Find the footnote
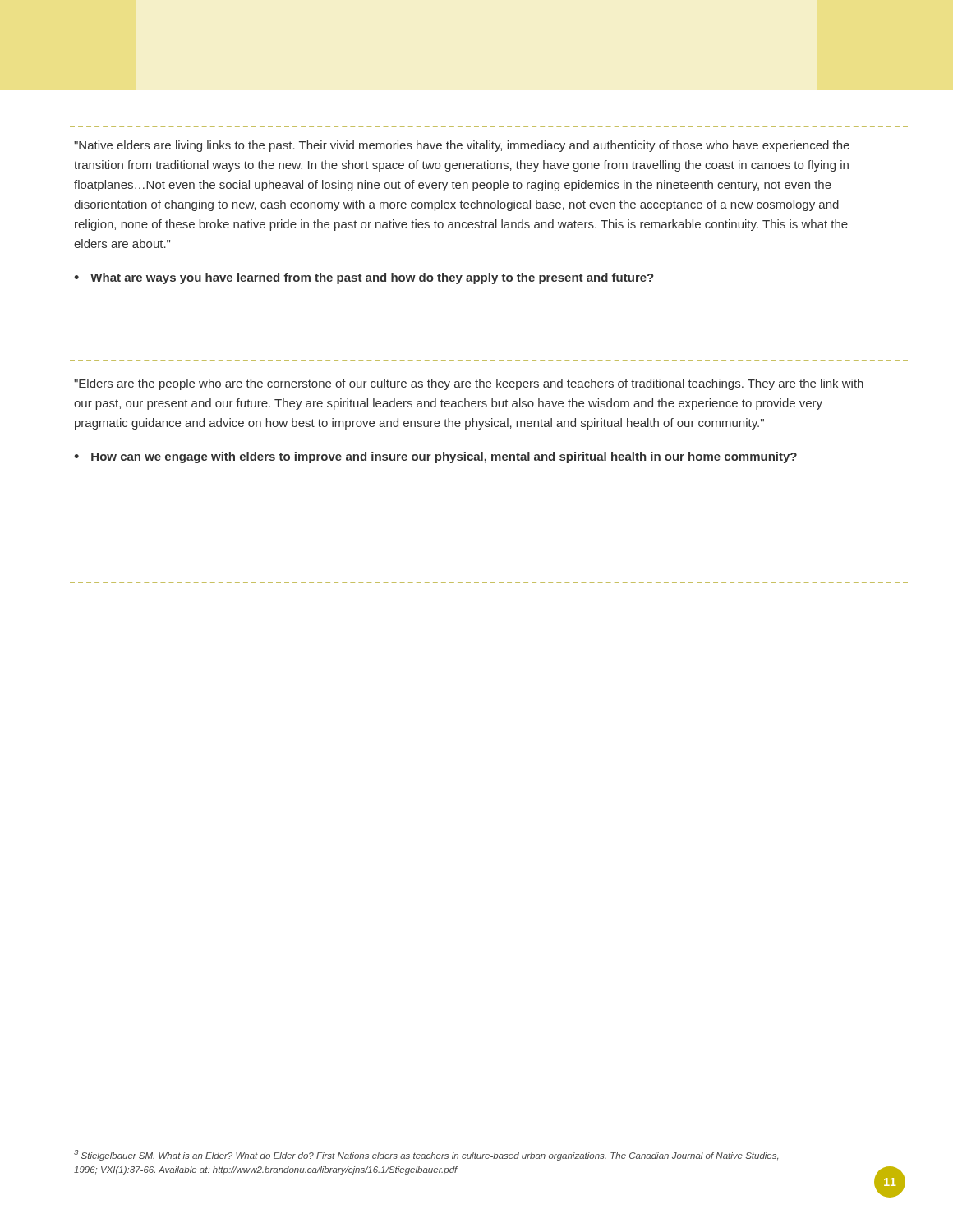Screen dimensions: 1232x953 click(431, 1162)
